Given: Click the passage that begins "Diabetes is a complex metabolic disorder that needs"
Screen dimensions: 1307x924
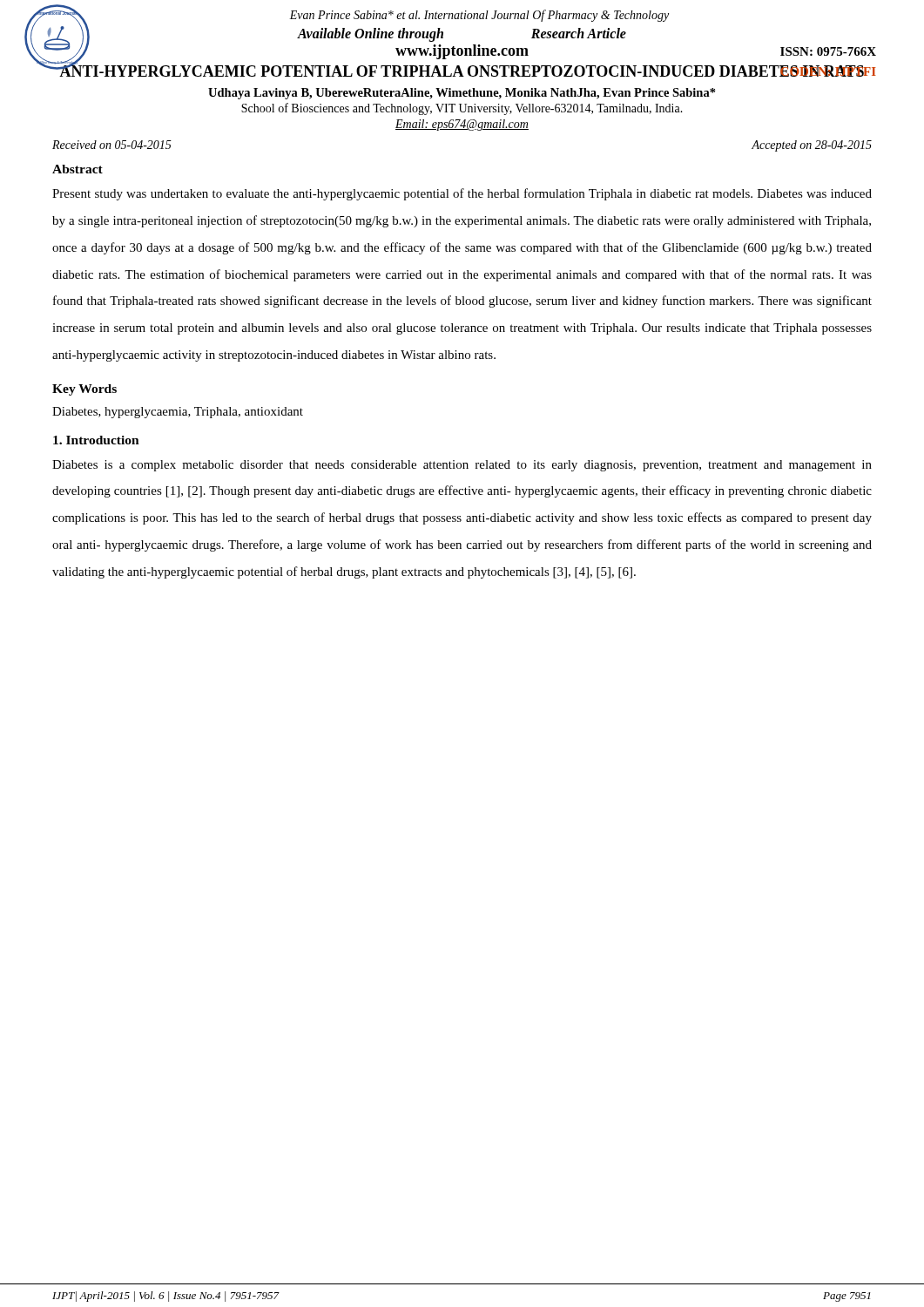Looking at the screenshot, I should click(462, 518).
